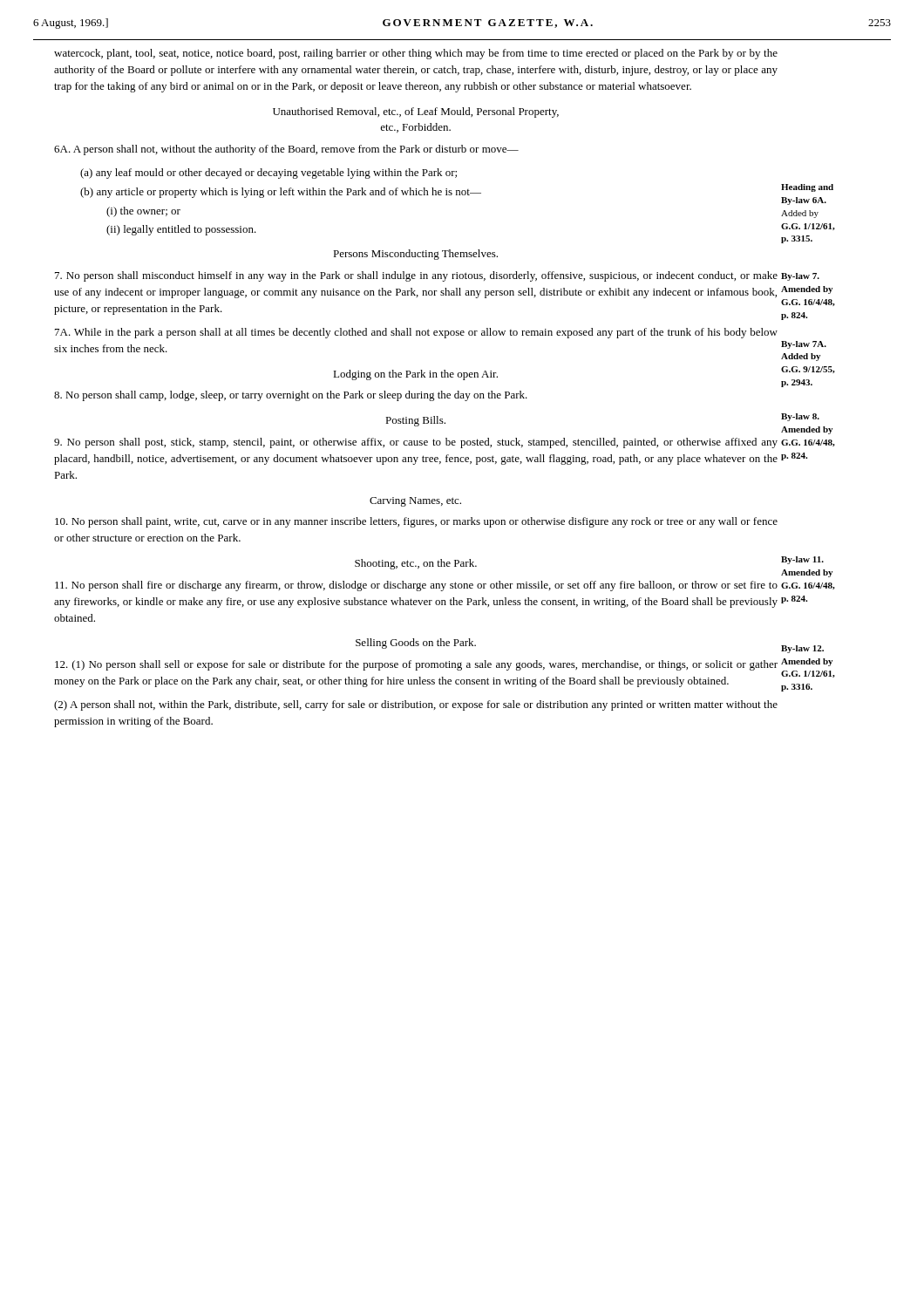Click where it says "(ii) legally entitled to possession."

[x=181, y=229]
